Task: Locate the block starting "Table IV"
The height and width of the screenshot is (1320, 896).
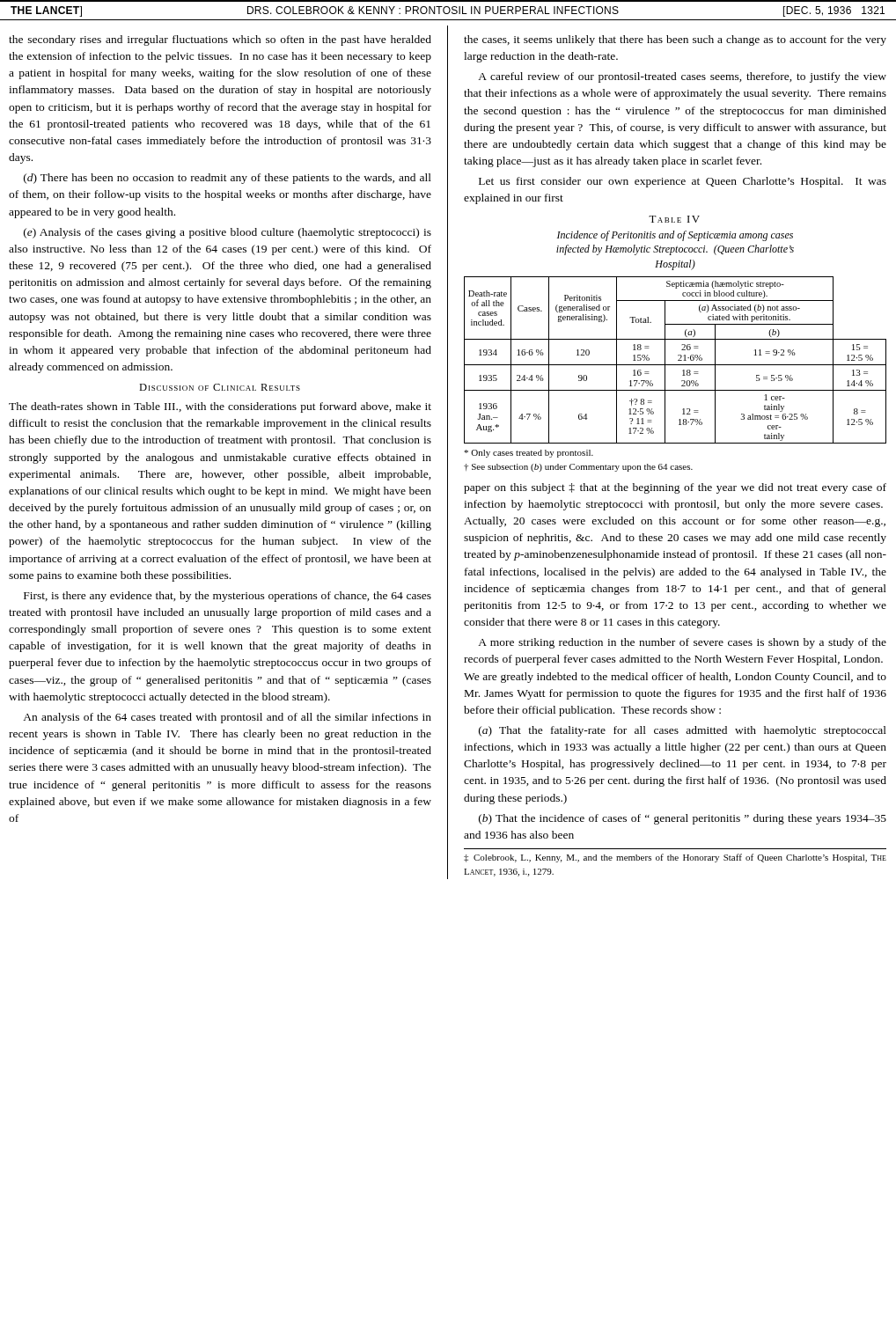Action: point(675,218)
